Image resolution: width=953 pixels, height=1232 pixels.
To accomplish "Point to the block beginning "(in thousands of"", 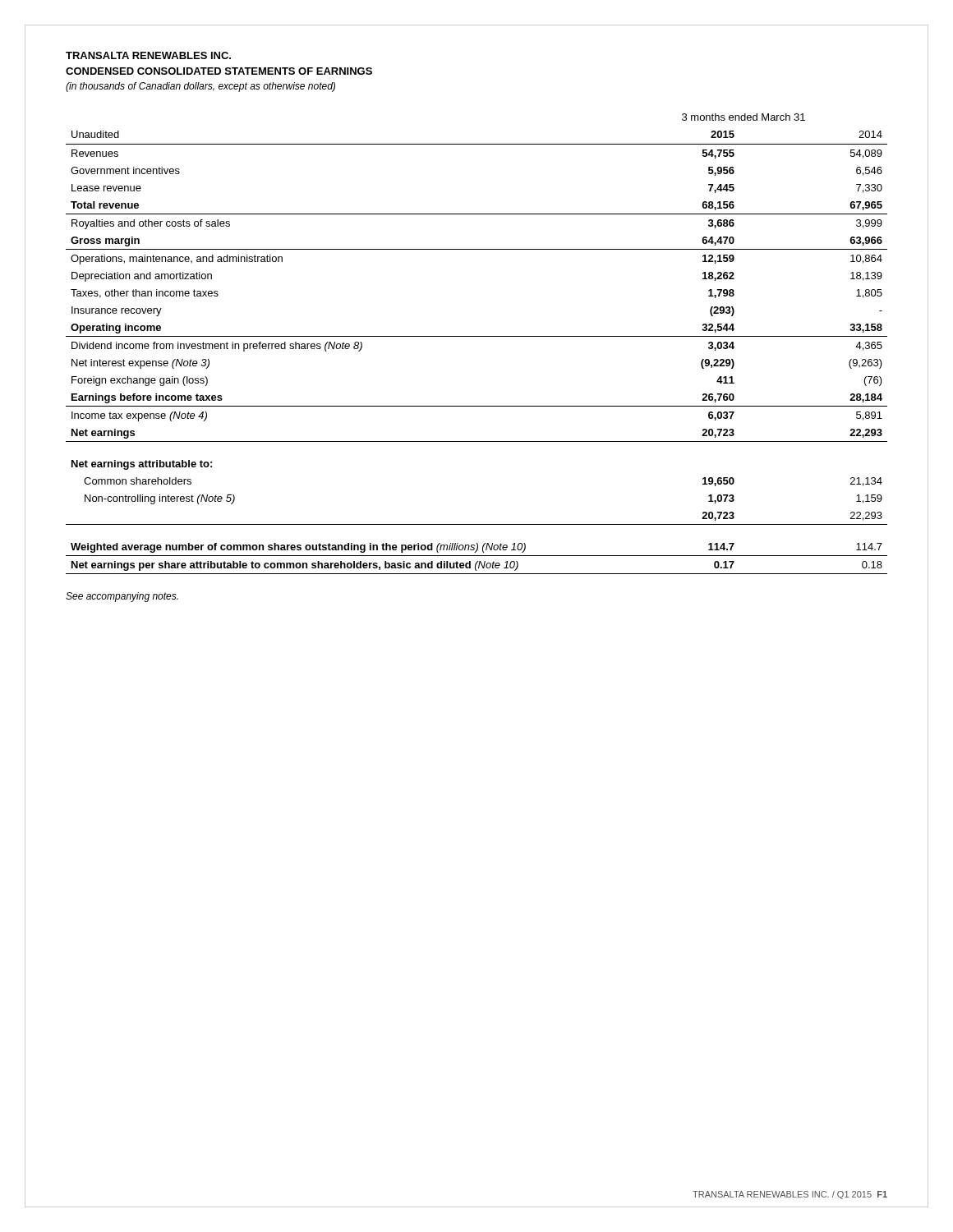I will [201, 86].
